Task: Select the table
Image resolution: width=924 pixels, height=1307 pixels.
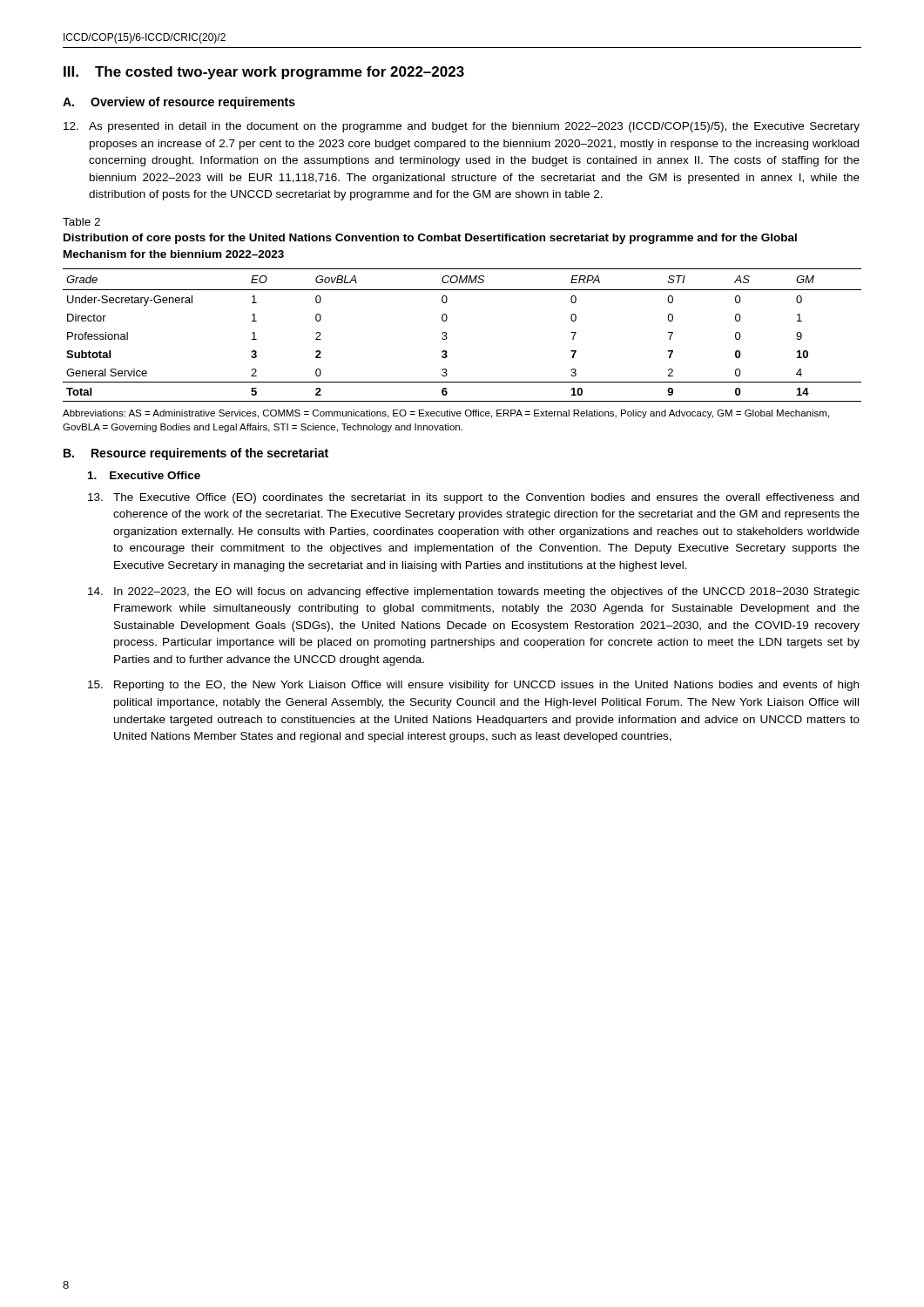Action: pos(462,335)
